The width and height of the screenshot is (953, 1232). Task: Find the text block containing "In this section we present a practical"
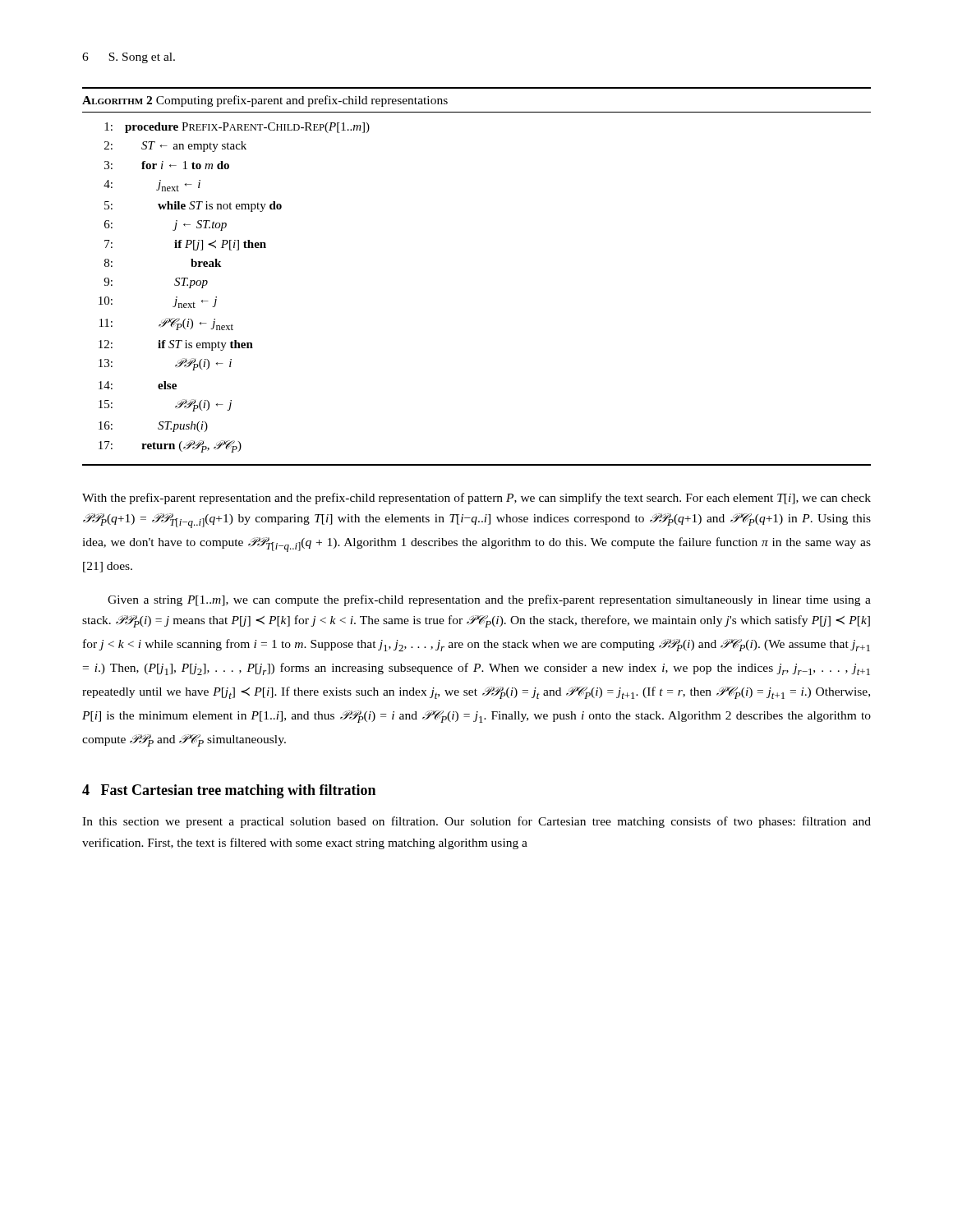476,832
